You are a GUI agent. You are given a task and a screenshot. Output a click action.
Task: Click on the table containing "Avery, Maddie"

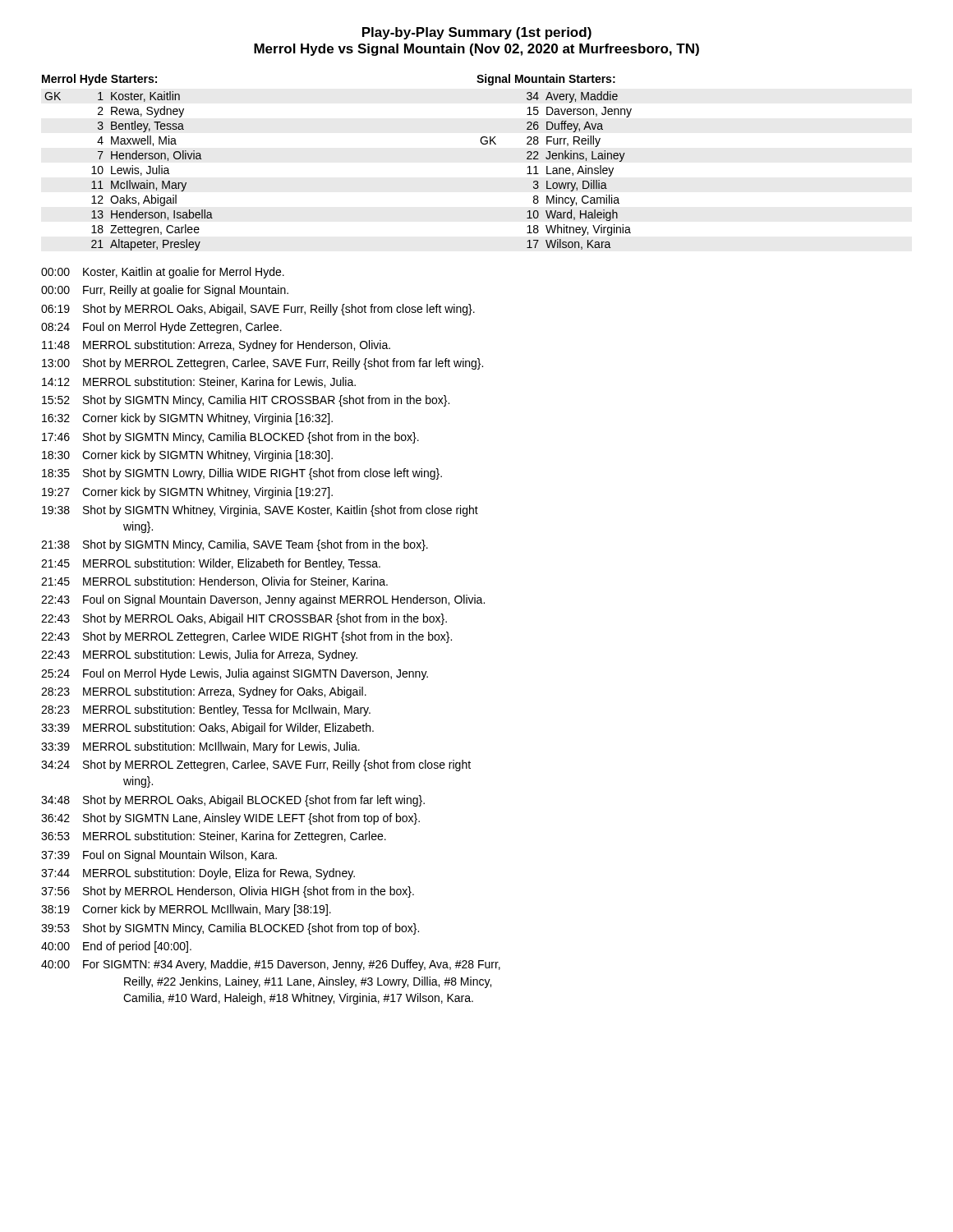694,170
